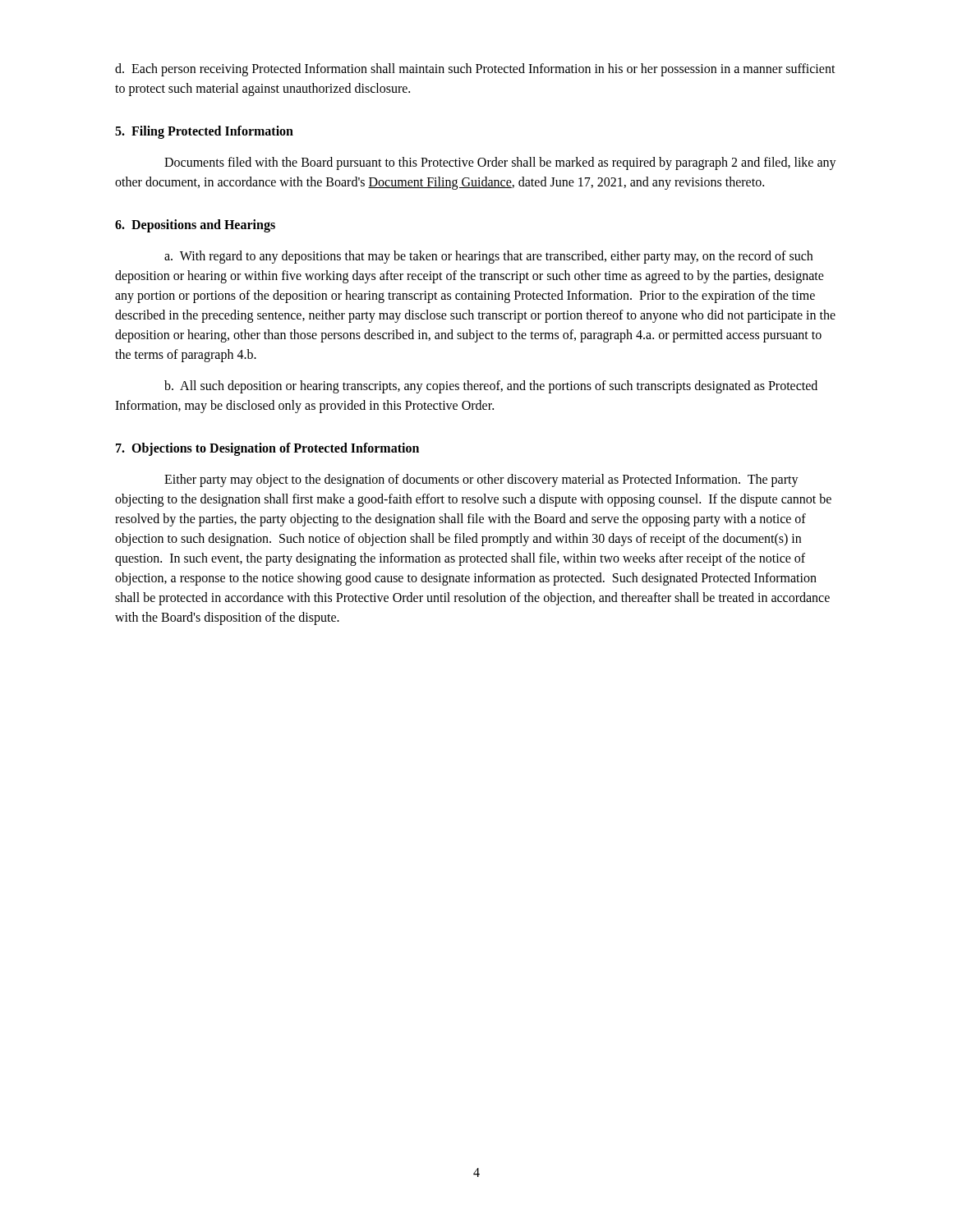Locate the section header with the text "7. Objections to"

click(x=267, y=449)
